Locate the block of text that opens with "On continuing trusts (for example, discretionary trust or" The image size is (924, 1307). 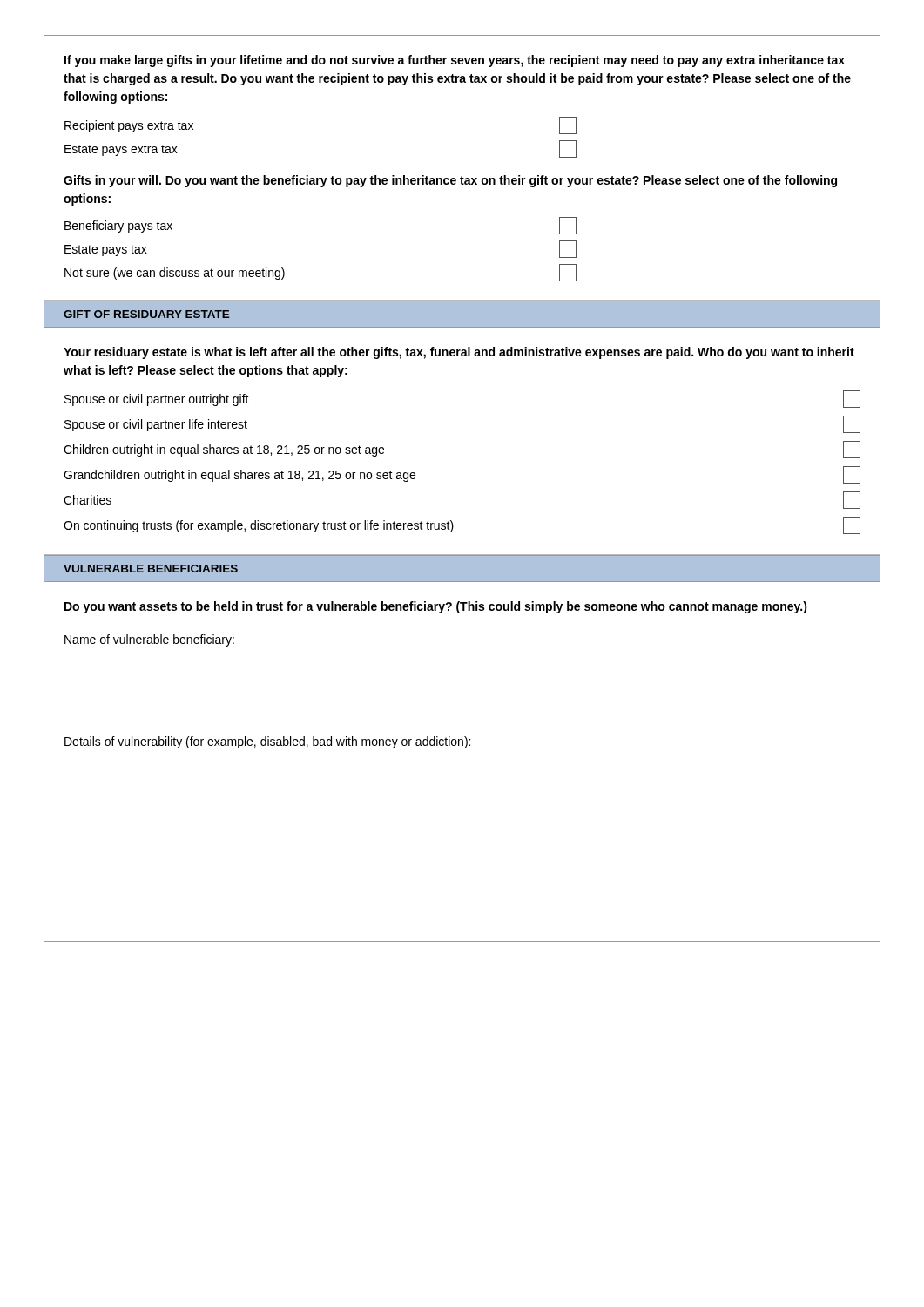coord(462,525)
